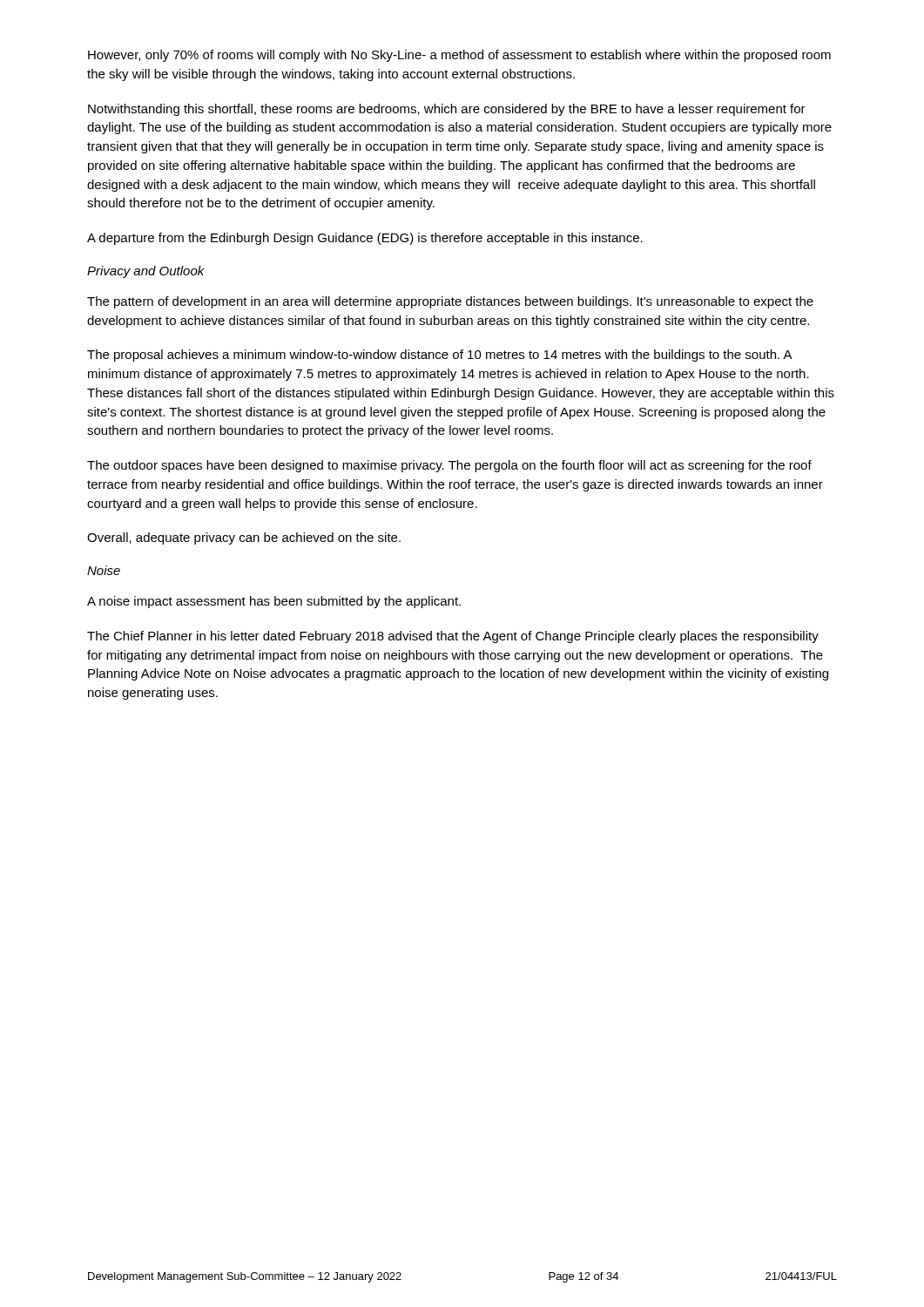The height and width of the screenshot is (1307, 924).
Task: Click on the region starting "Overall, adequate privacy can"
Action: pos(244,537)
